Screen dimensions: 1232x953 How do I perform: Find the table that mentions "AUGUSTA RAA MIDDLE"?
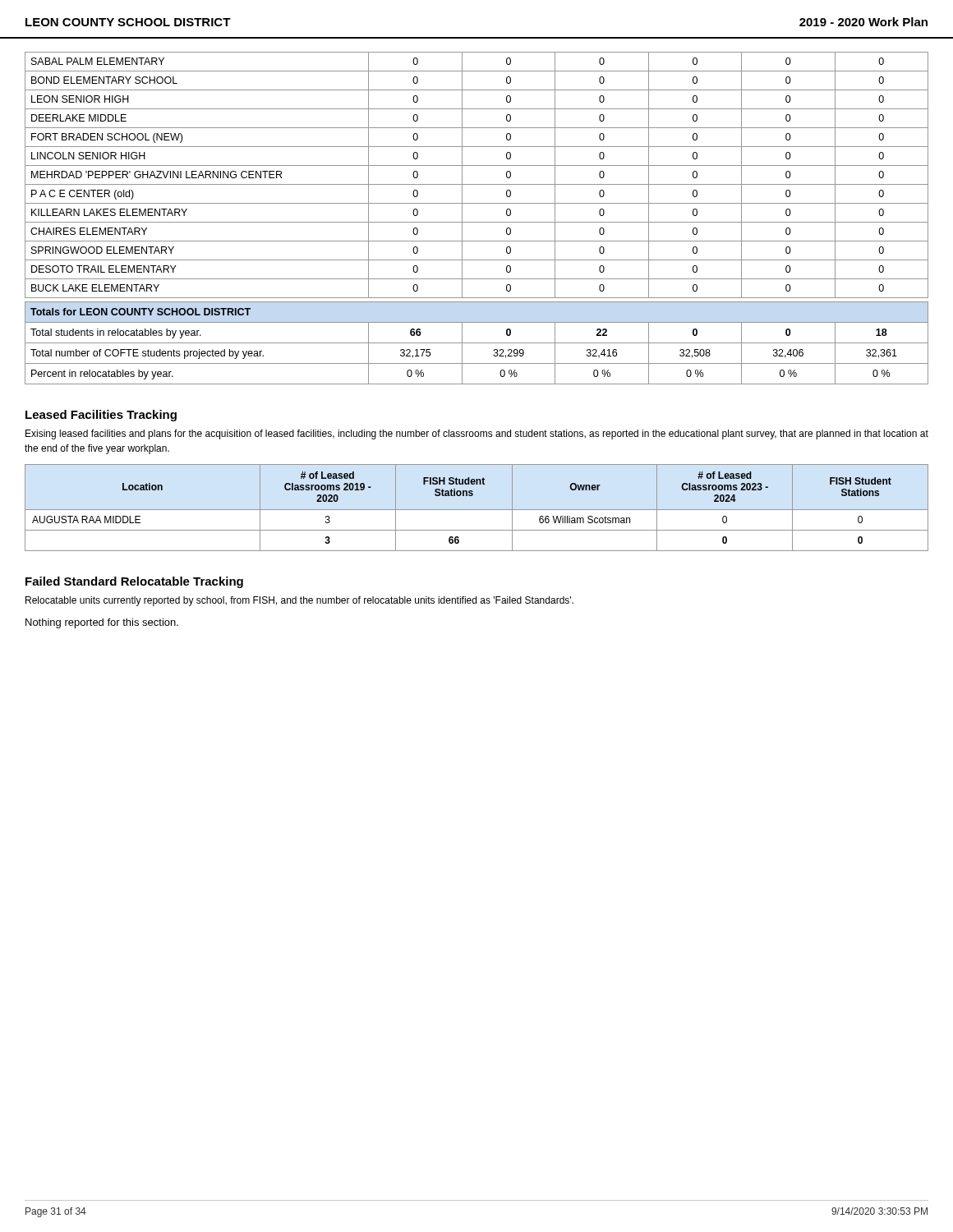(x=476, y=508)
